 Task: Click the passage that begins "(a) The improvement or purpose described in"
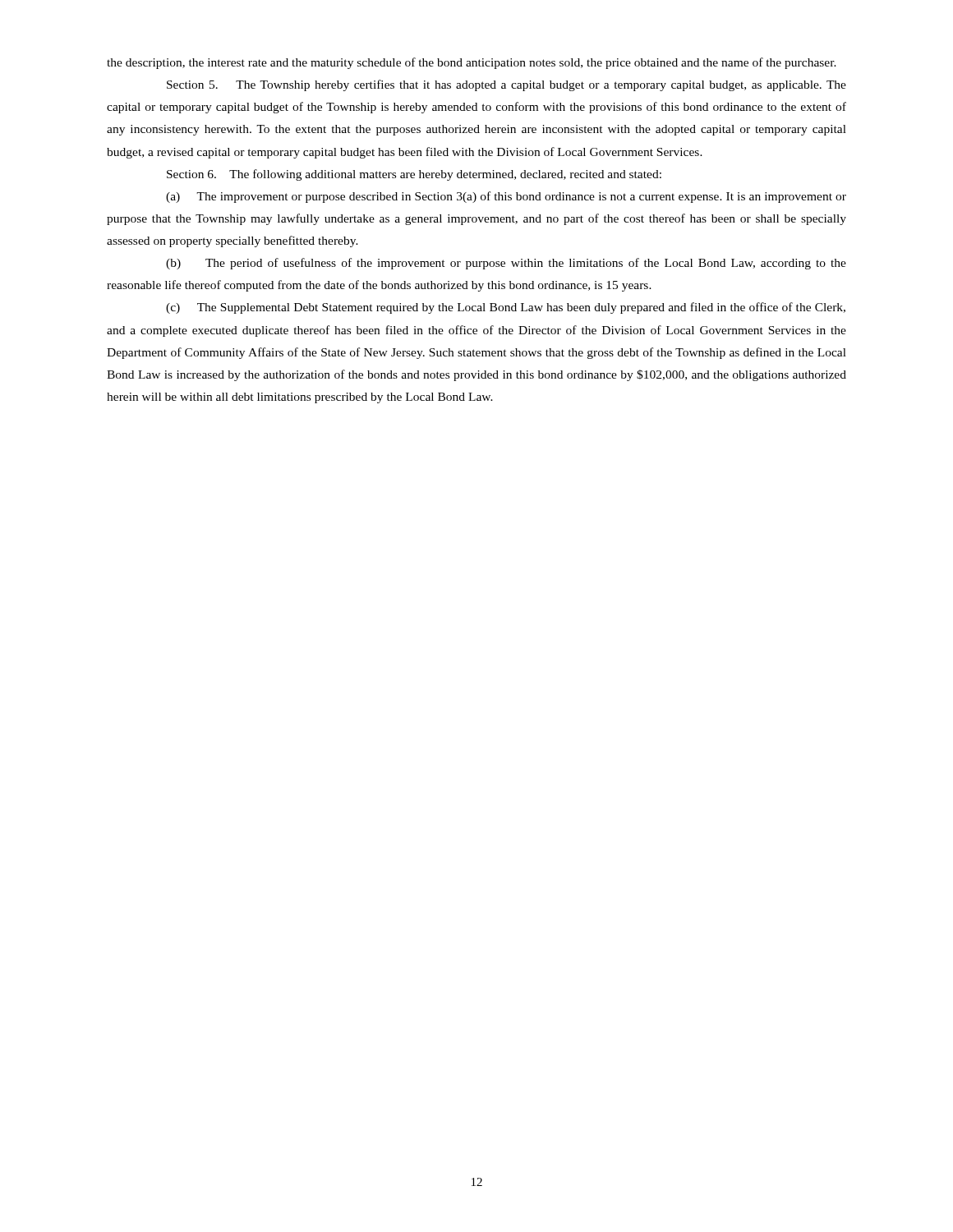coord(476,218)
